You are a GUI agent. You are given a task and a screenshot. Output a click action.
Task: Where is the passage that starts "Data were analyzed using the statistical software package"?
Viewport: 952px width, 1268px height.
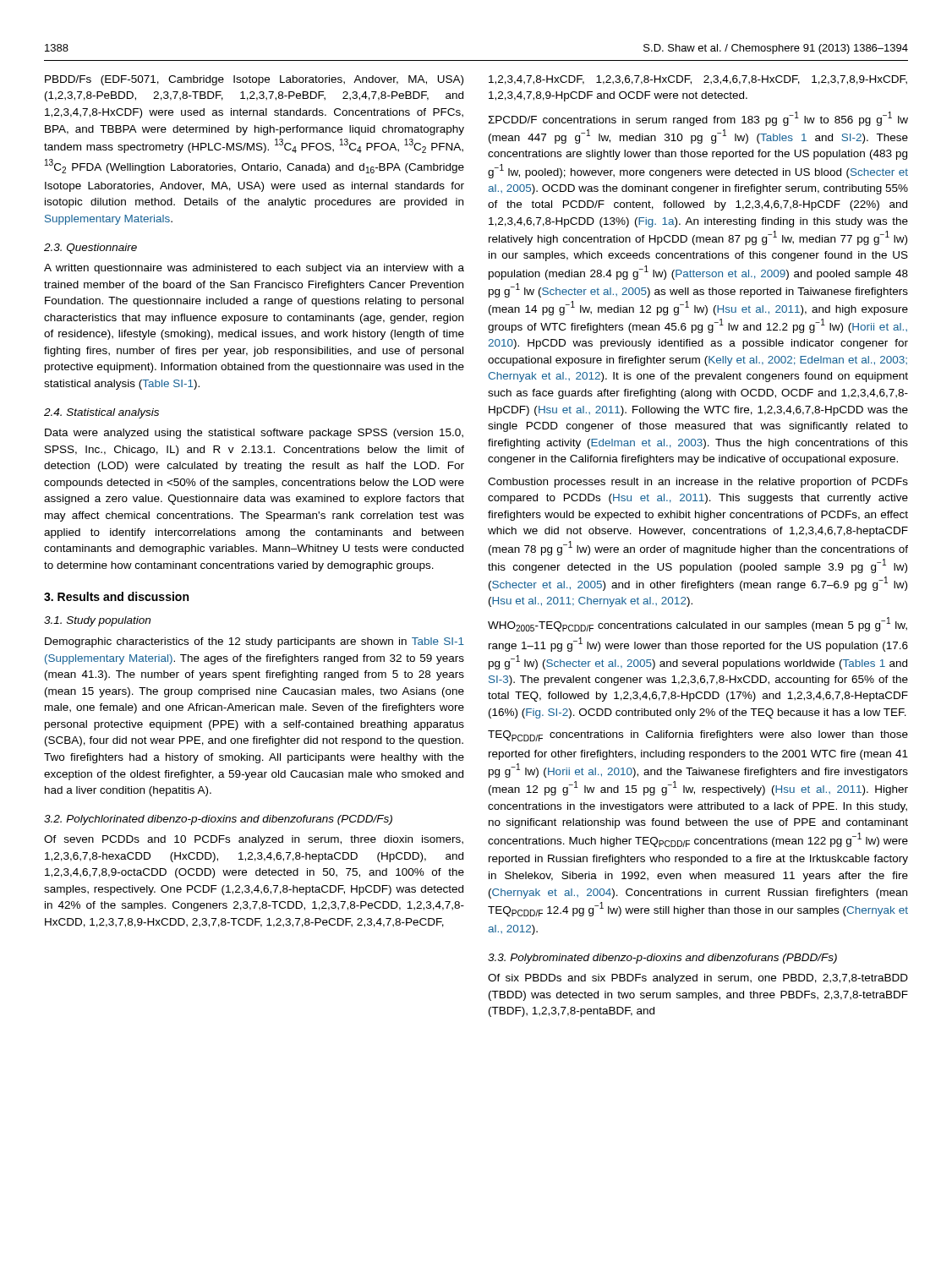pos(254,499)
